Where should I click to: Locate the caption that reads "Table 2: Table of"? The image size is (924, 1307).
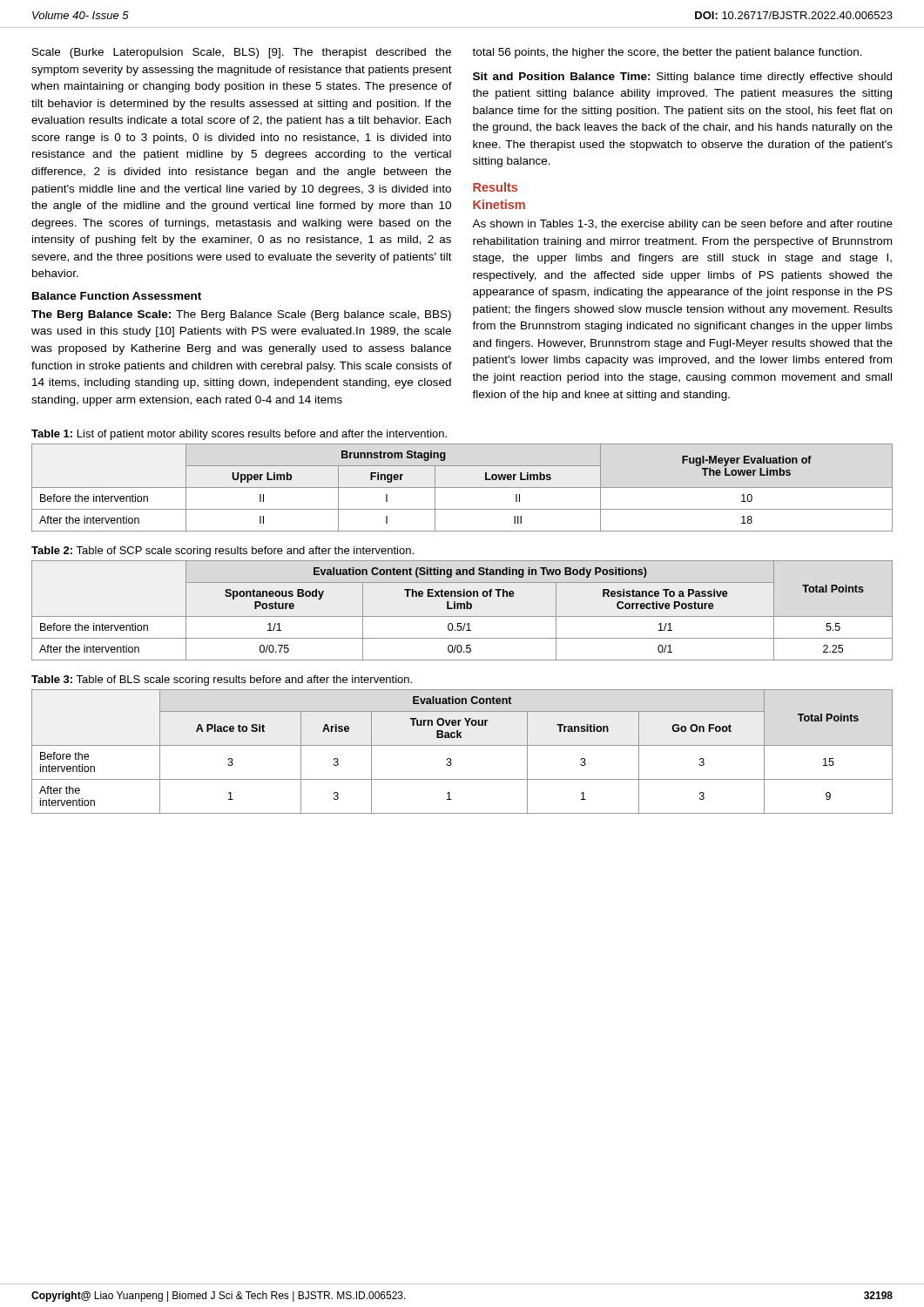[x=223, y=551]
